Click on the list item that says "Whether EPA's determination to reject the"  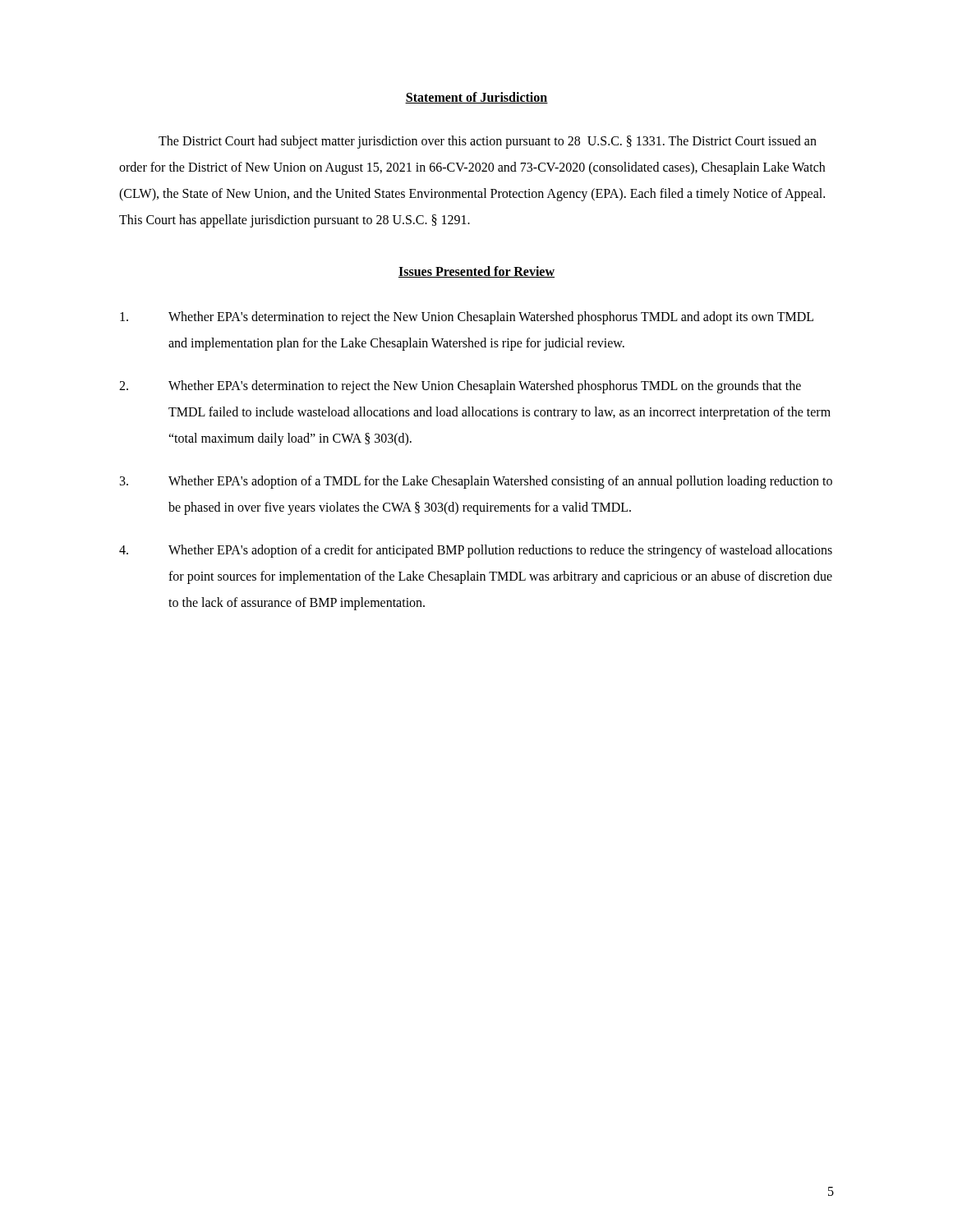476,330
